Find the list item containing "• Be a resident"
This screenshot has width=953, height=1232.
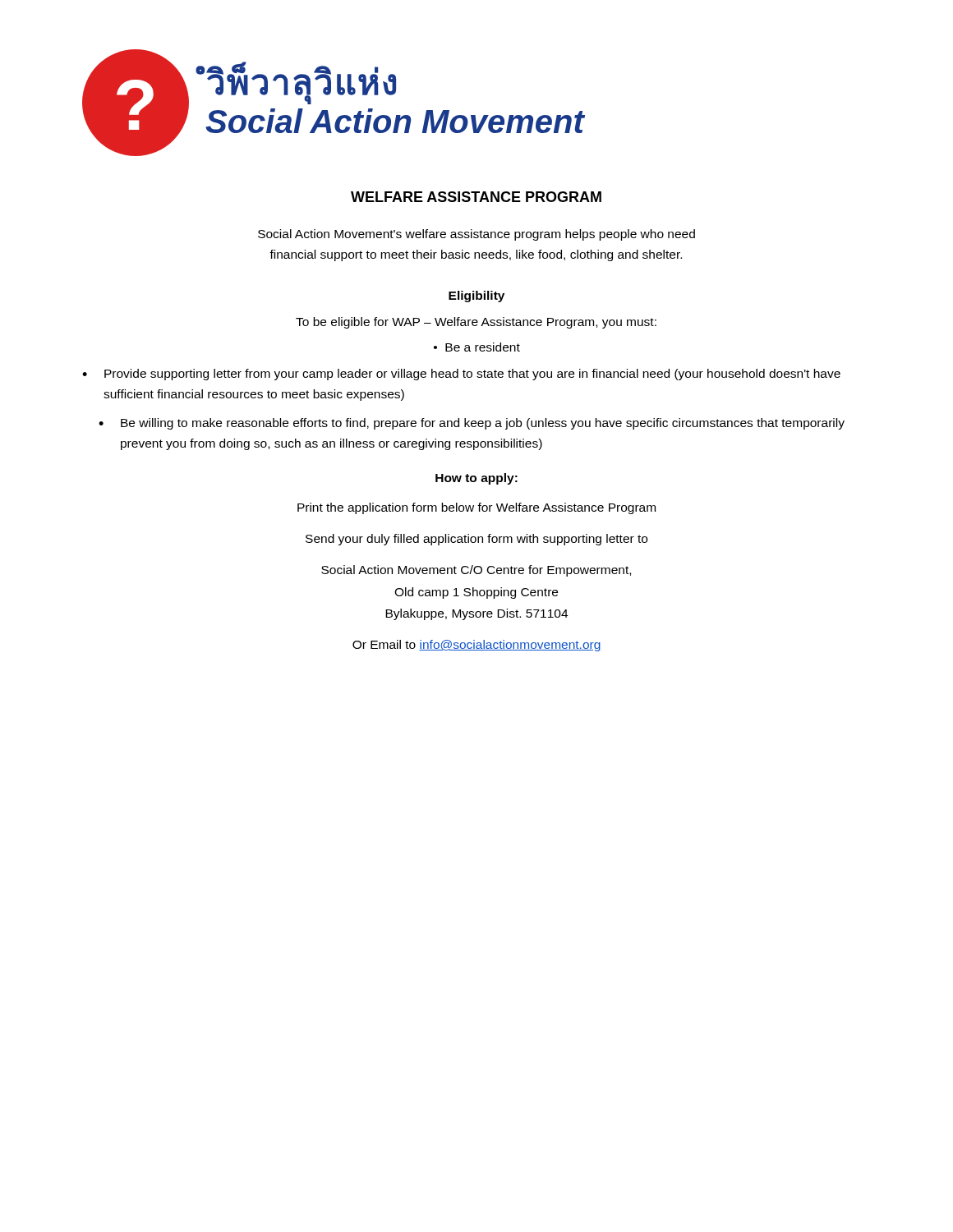476,347
